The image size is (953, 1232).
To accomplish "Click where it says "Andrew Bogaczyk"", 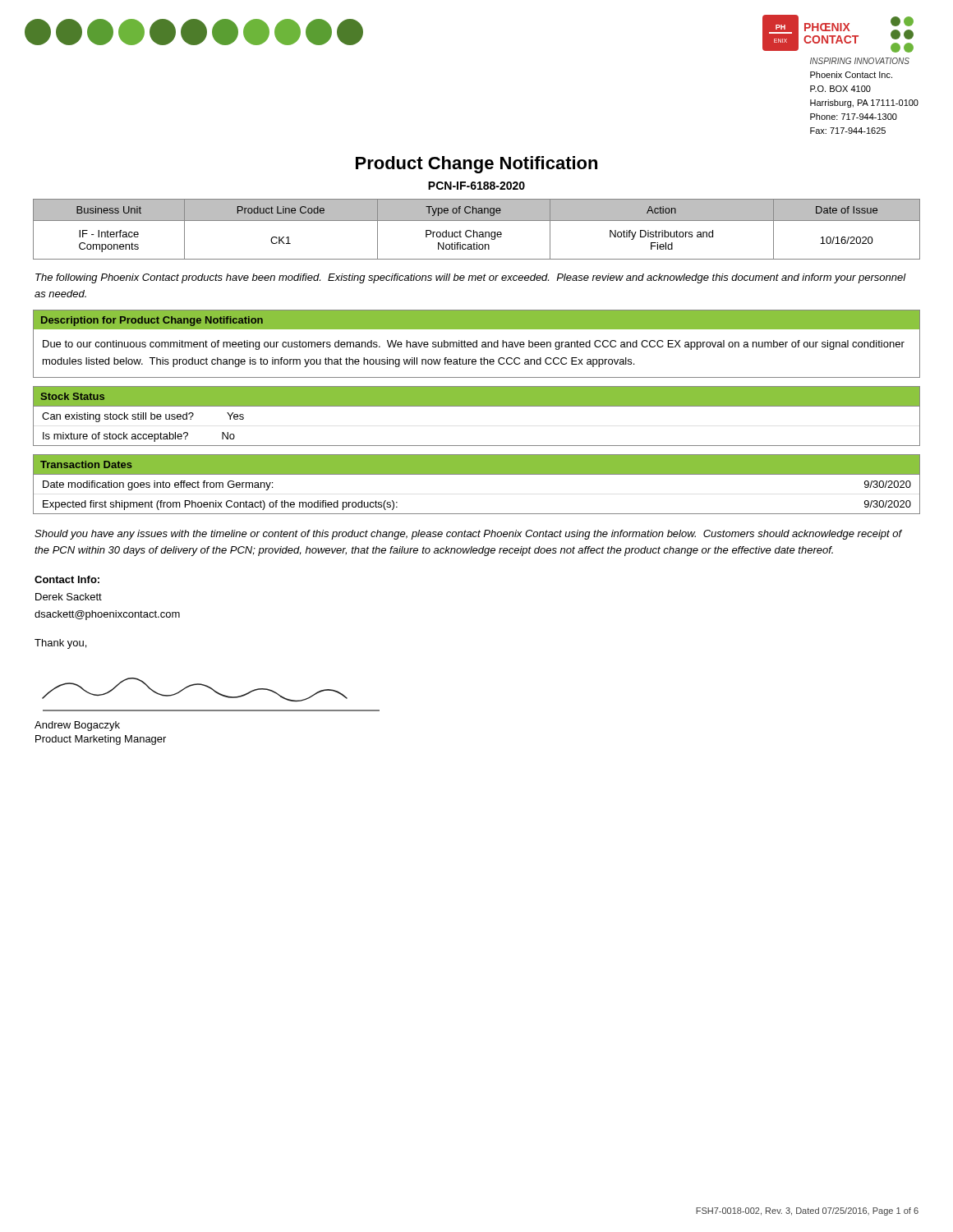I will click(x=77, y=724).
